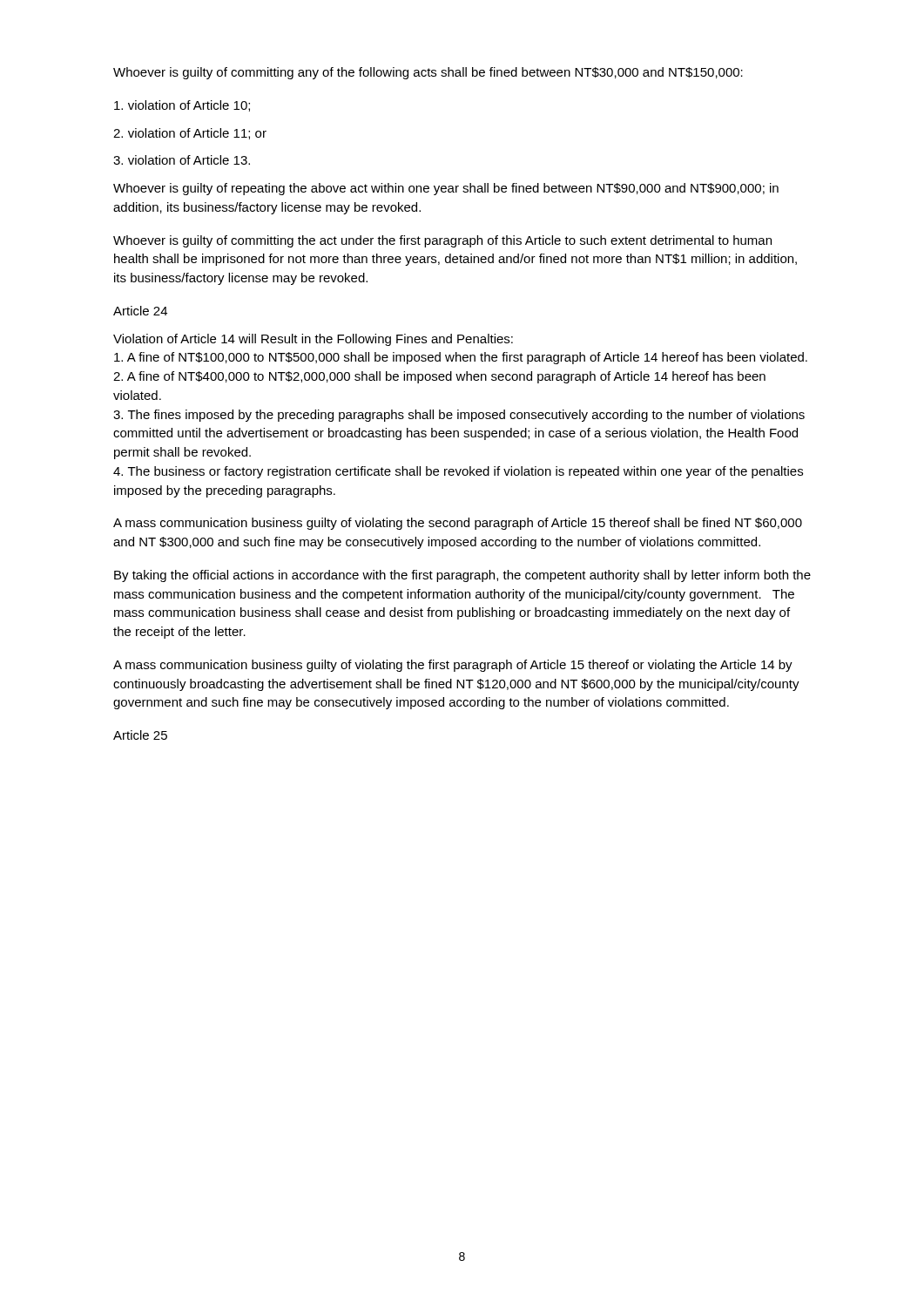This screenshot has width=924, height=1307.
Task: Where is the passage that starts "Whoever is guilty of committing the act under"?
Action: (x=456, y=259)
